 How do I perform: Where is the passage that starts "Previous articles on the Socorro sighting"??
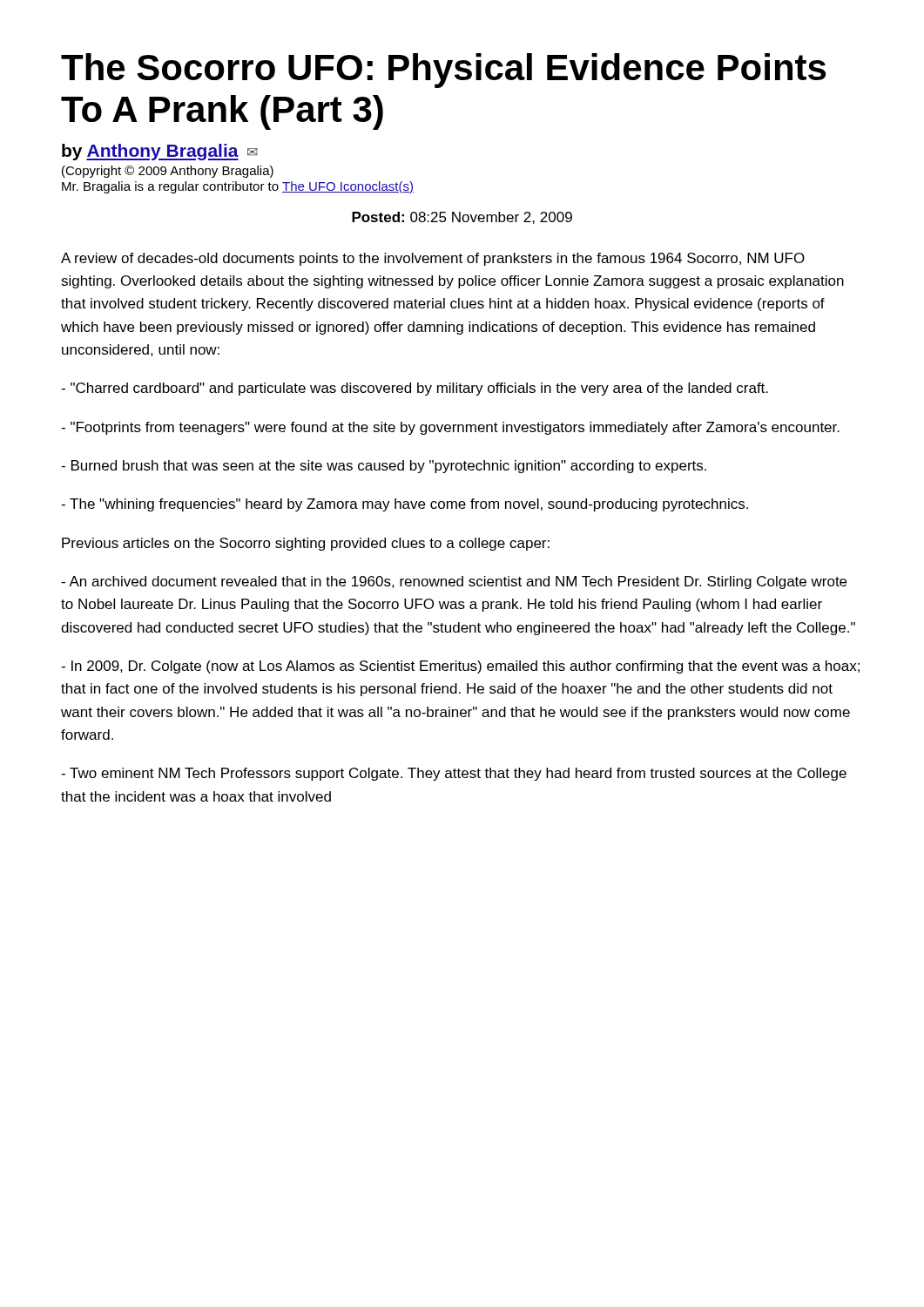306,543
